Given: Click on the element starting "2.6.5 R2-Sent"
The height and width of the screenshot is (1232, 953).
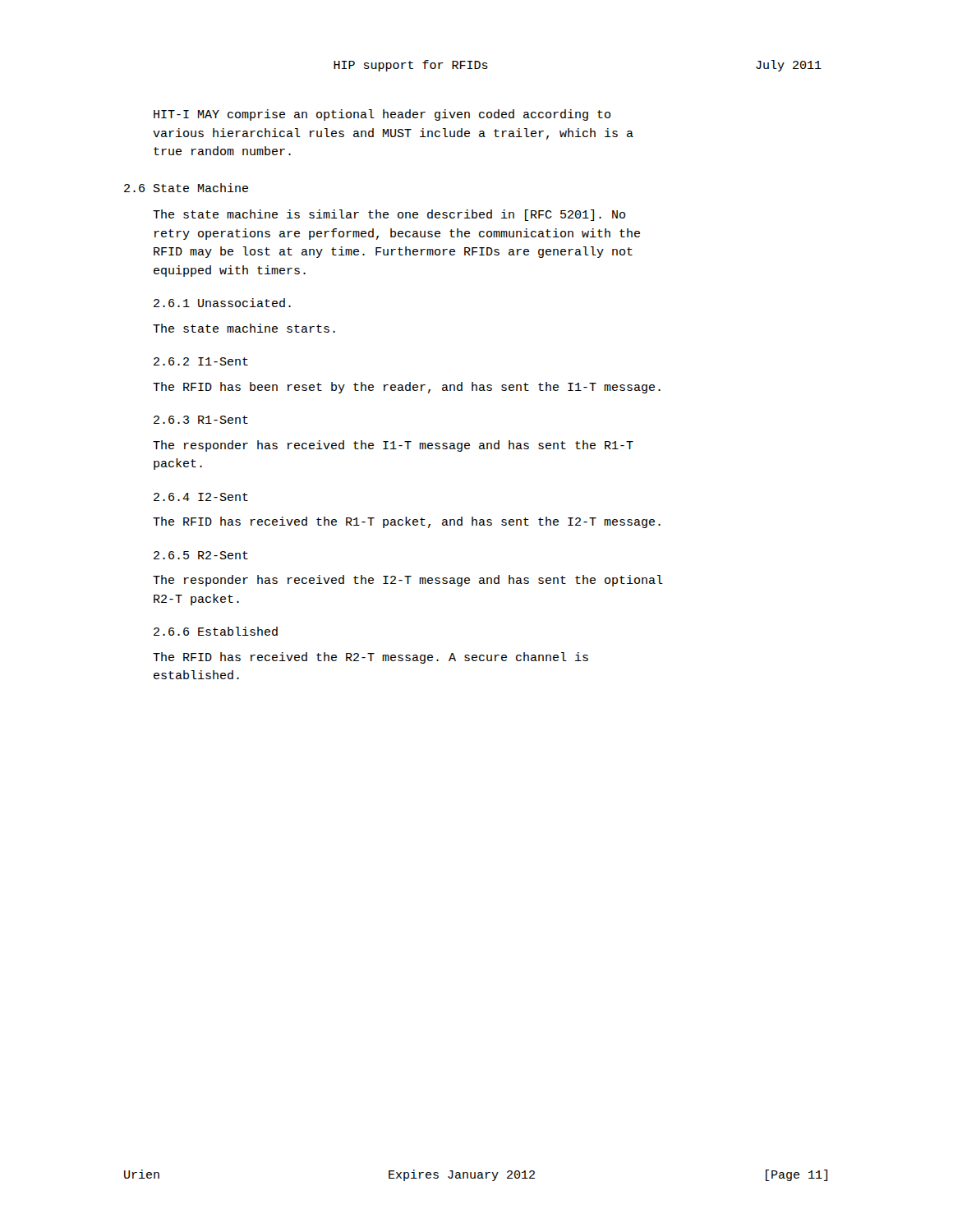Looking at the screenshot, I should click(201, 556).
